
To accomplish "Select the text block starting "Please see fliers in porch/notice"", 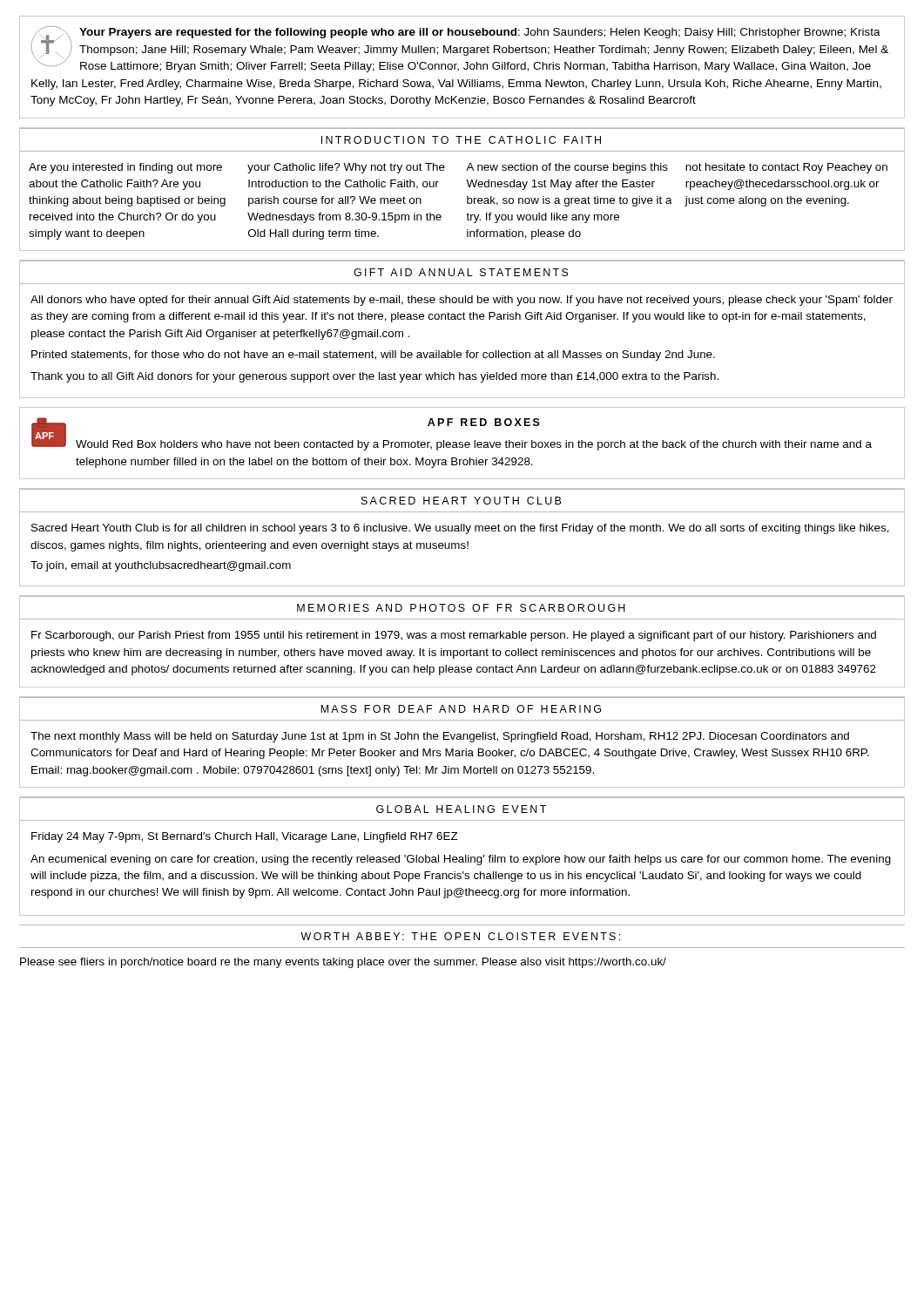I will [x=343, y=961].
